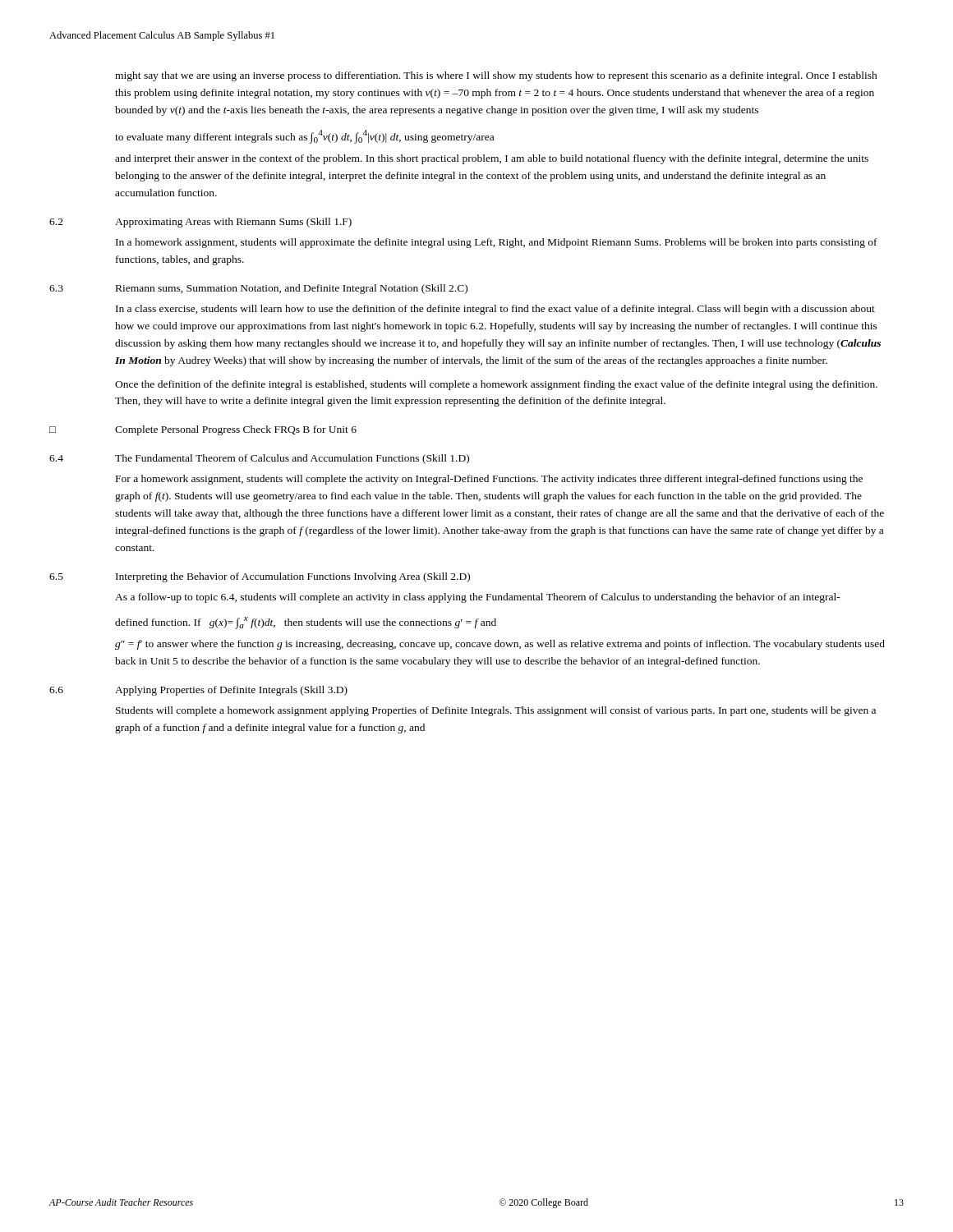Click on the text block with the text "to evaluate many"
Viewport: 953px width, 1232px height.
pos(305,136)
